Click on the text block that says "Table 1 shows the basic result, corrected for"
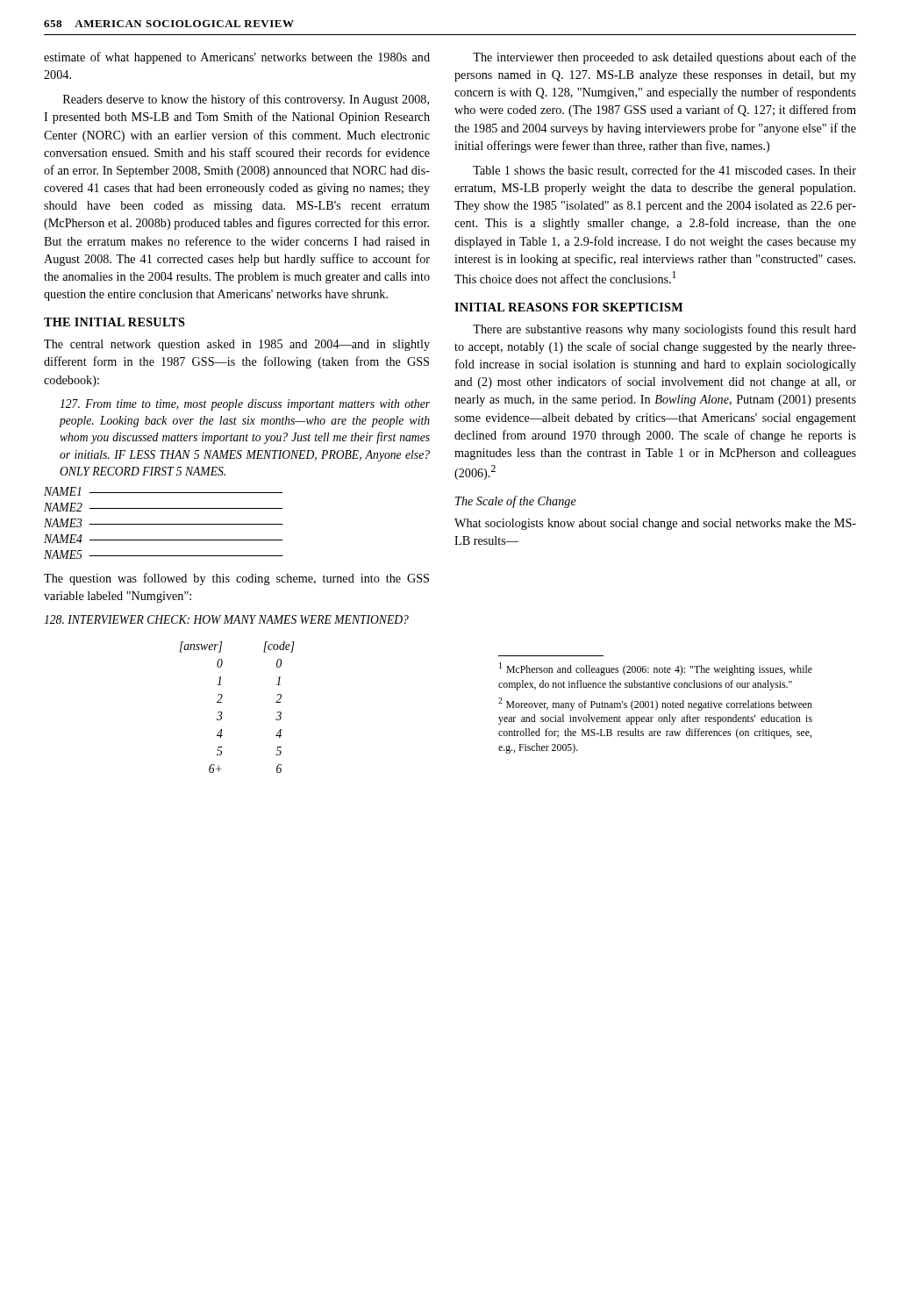 [x=655, y=224]
